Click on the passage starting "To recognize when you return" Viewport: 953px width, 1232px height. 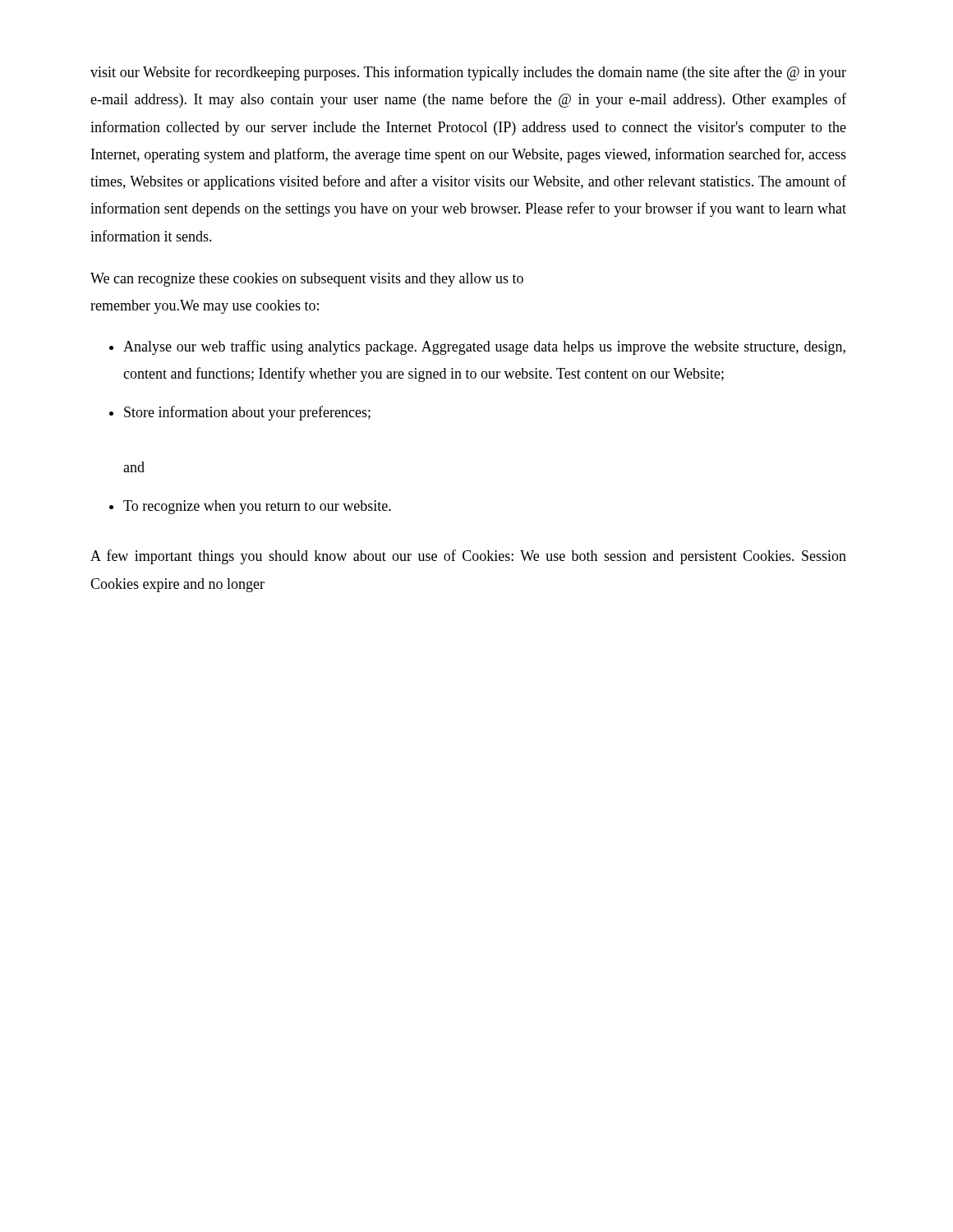[x=257, y=506]
